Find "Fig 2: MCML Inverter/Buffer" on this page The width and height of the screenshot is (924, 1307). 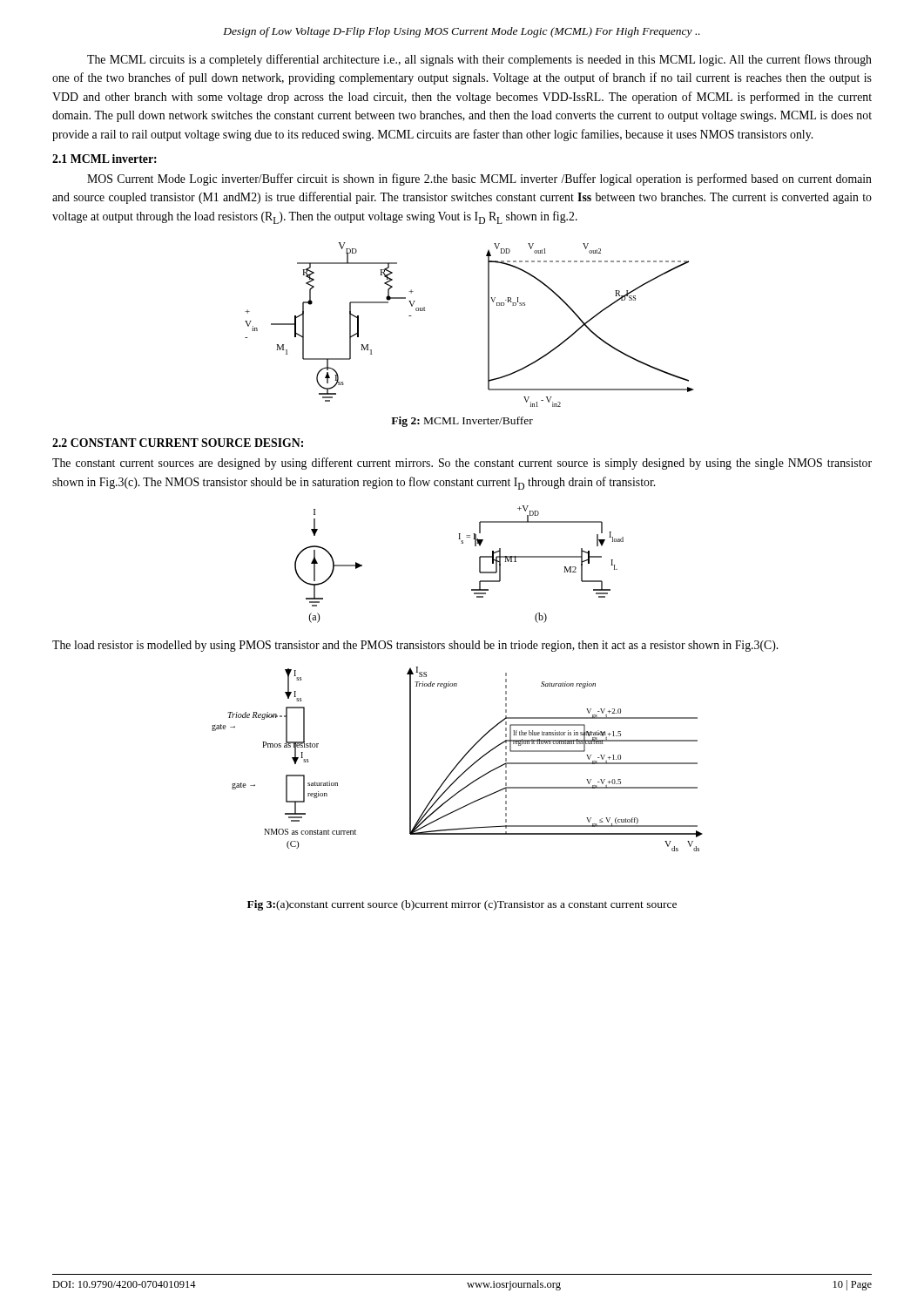pos(462,421)
